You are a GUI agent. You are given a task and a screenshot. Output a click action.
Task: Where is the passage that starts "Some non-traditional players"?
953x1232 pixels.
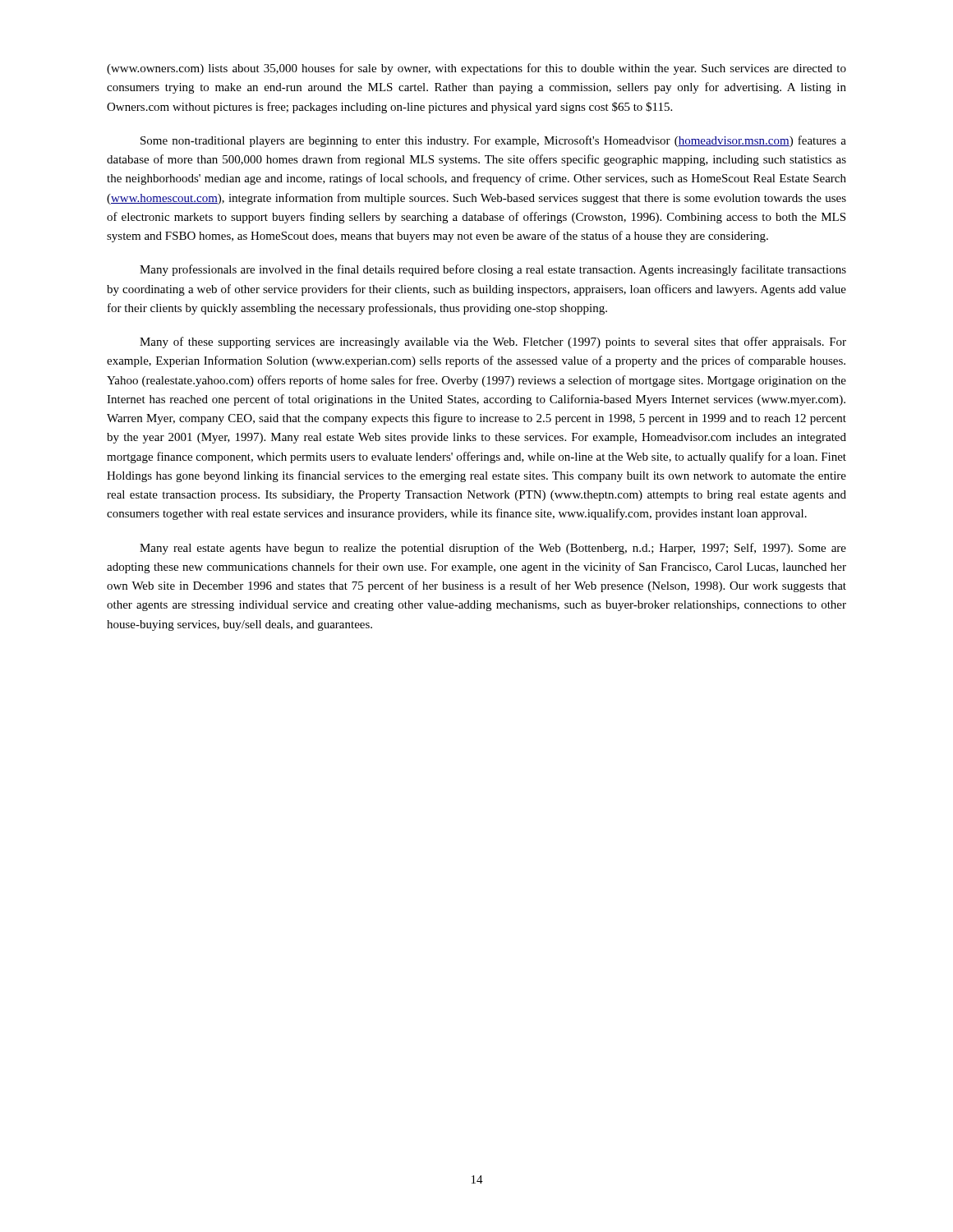(476, 188)
